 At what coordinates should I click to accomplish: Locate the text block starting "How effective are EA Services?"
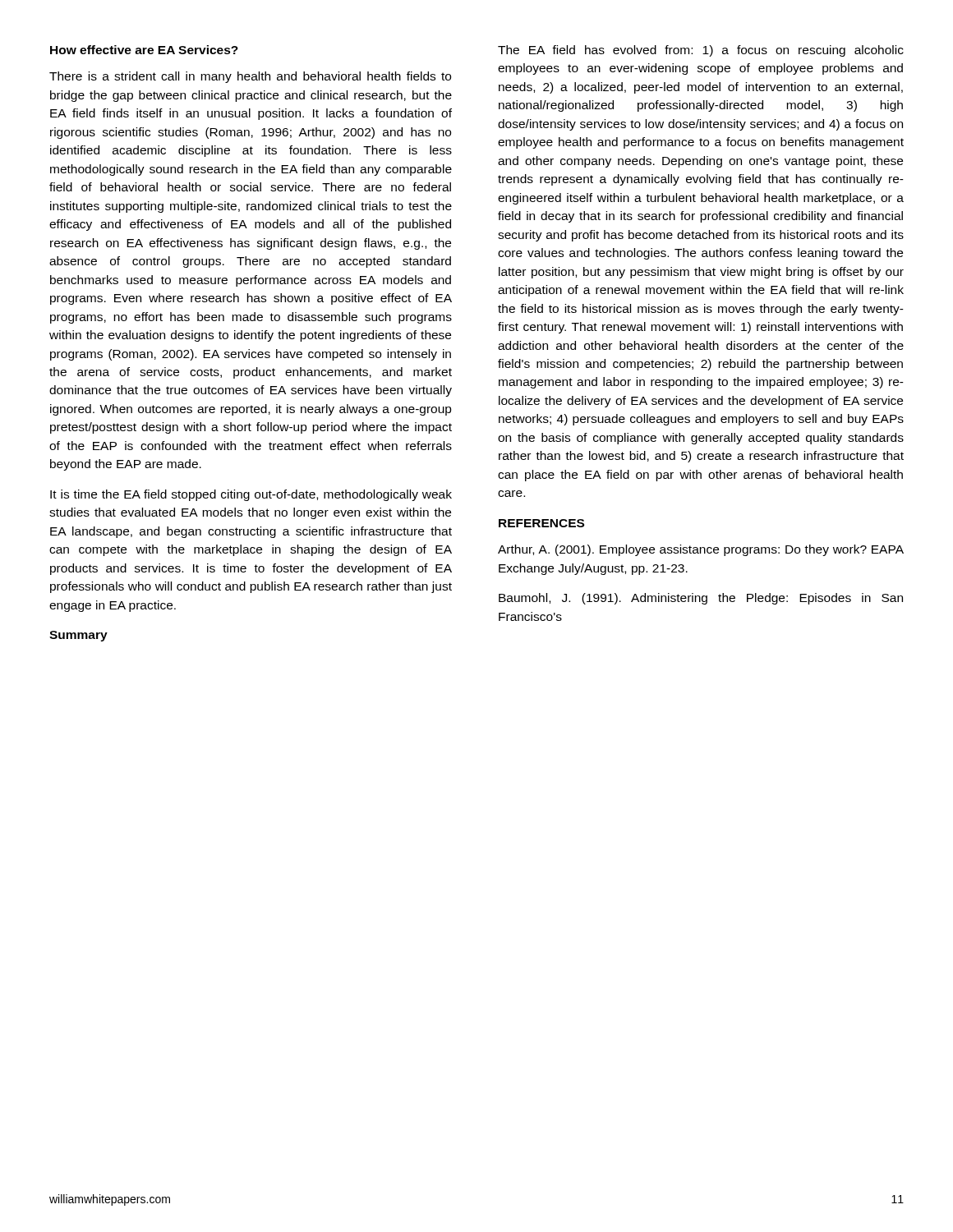[144, 50]
